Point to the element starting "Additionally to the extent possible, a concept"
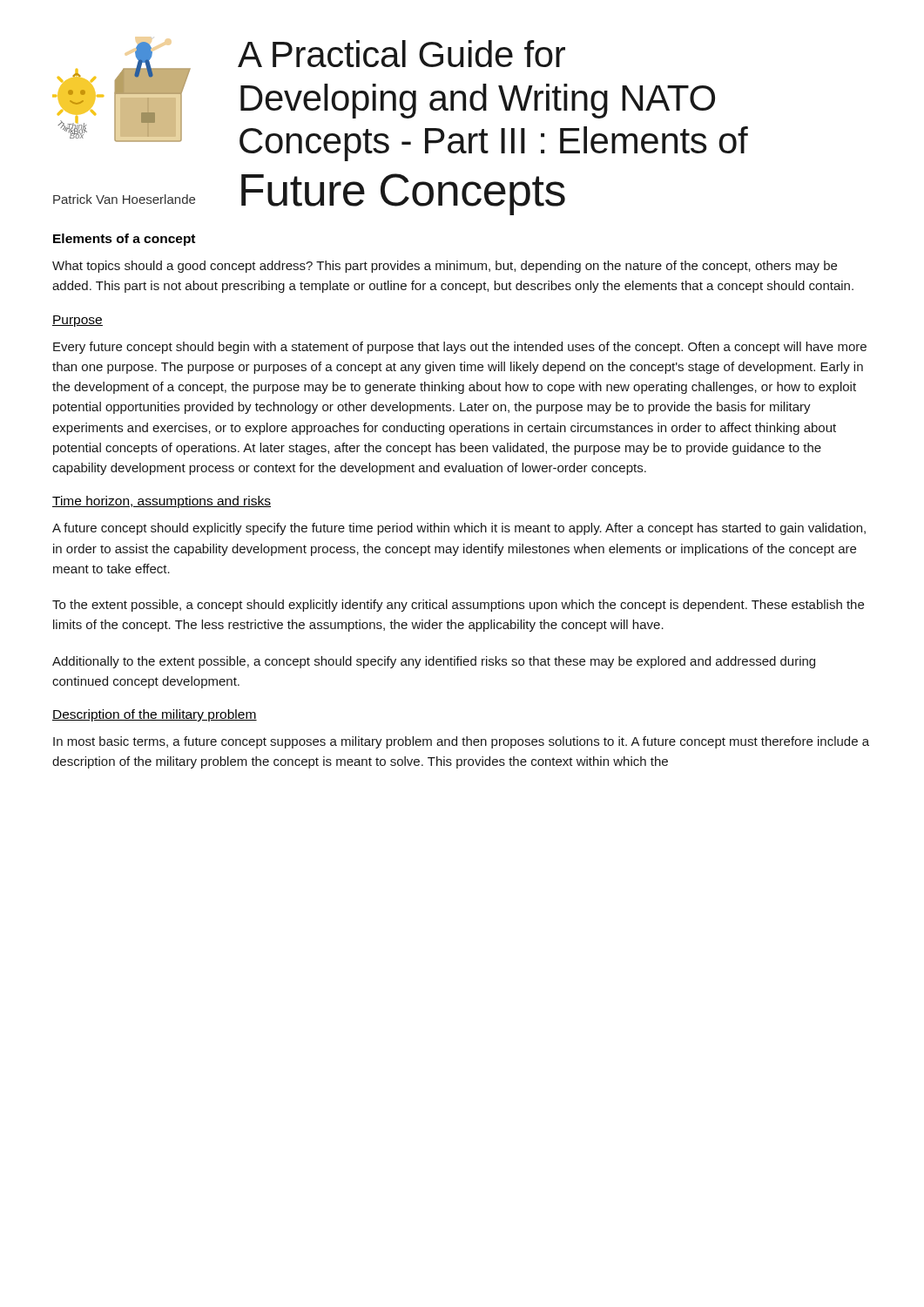The height and width of the screenshot is (1307, 924). 462,671
